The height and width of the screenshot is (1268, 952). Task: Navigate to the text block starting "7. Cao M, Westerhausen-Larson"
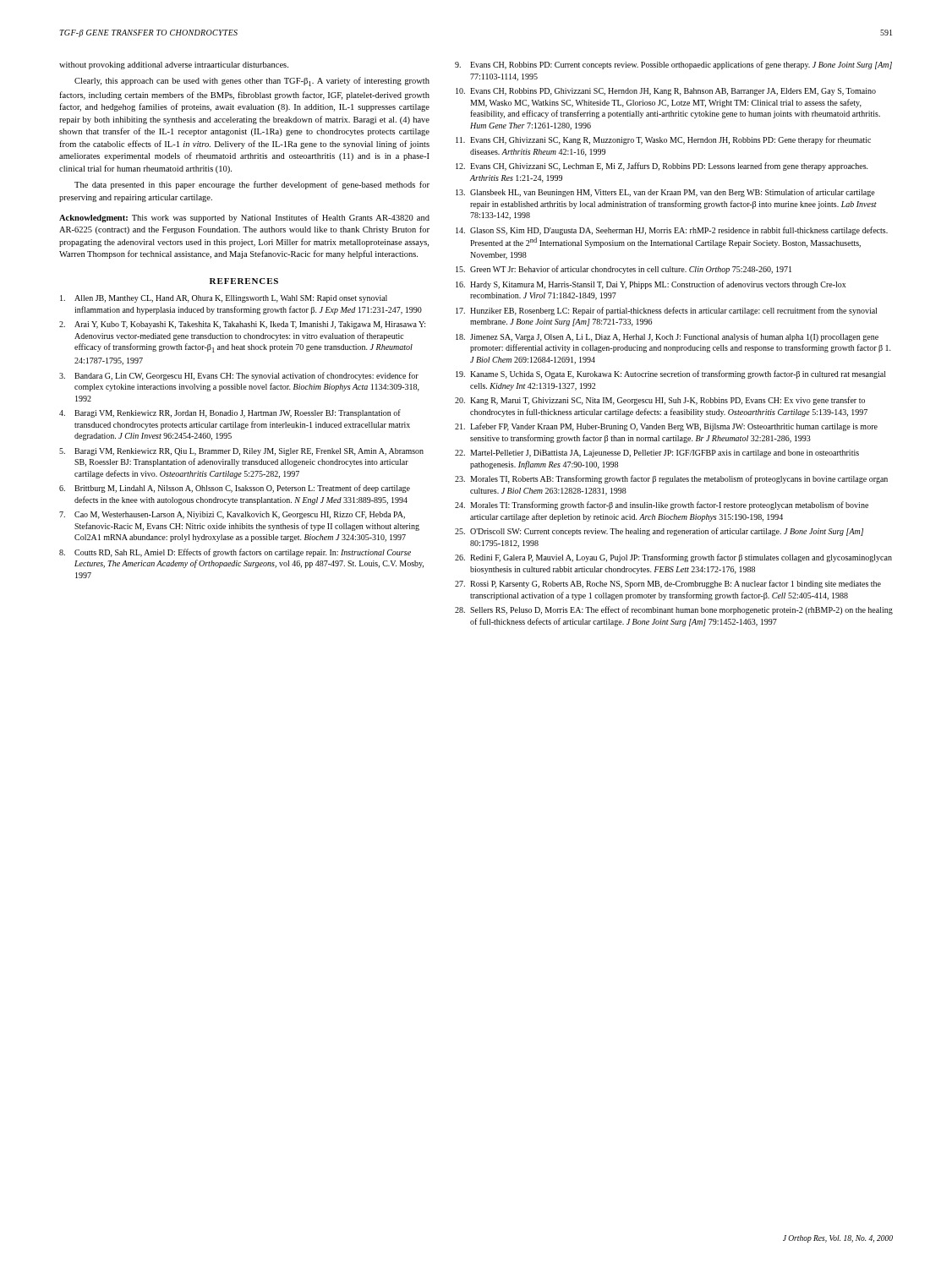244,526
